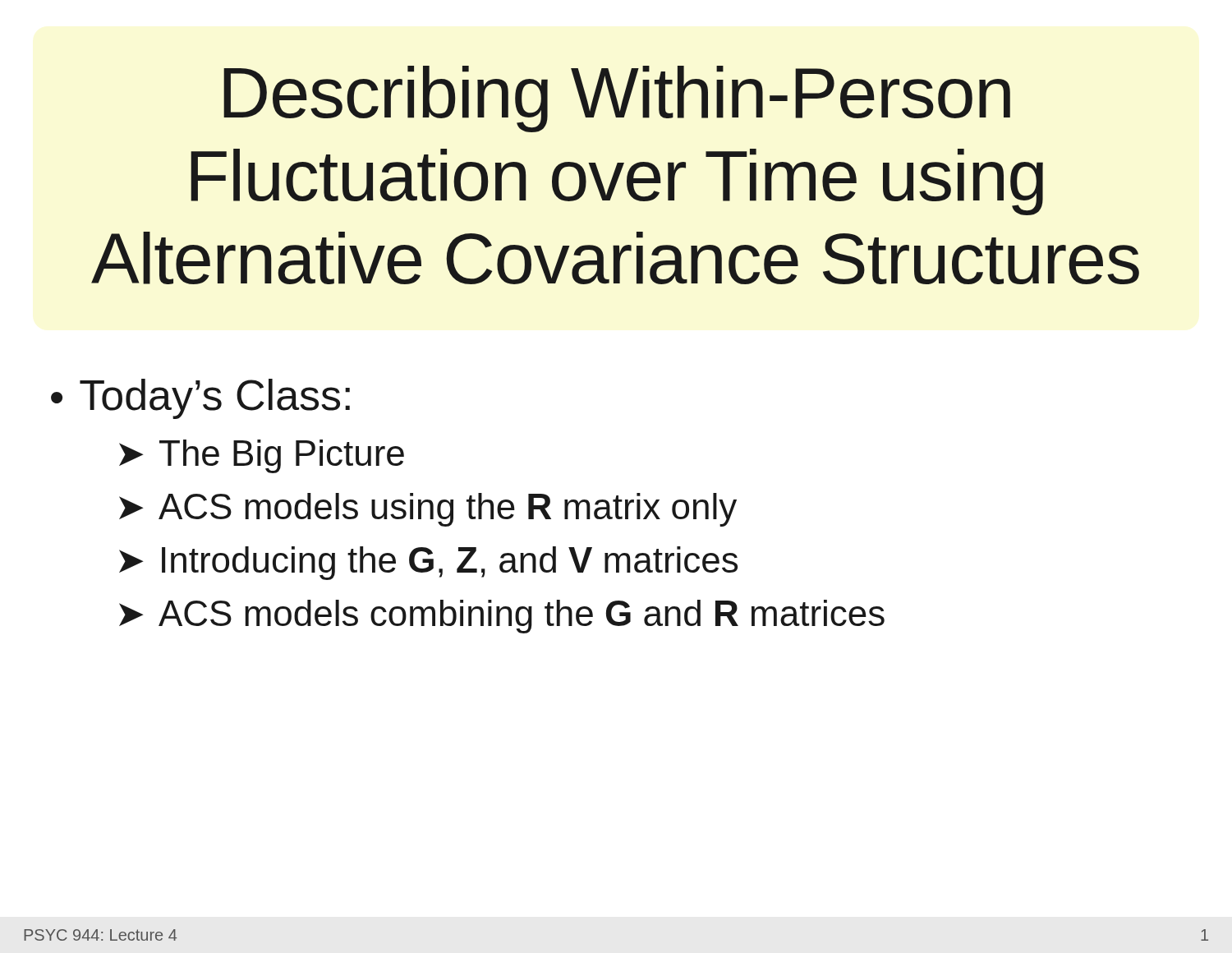Click where it says "➤ The Big Picture"
Screen dimensions: 953x1232
(x=260, y=453)
